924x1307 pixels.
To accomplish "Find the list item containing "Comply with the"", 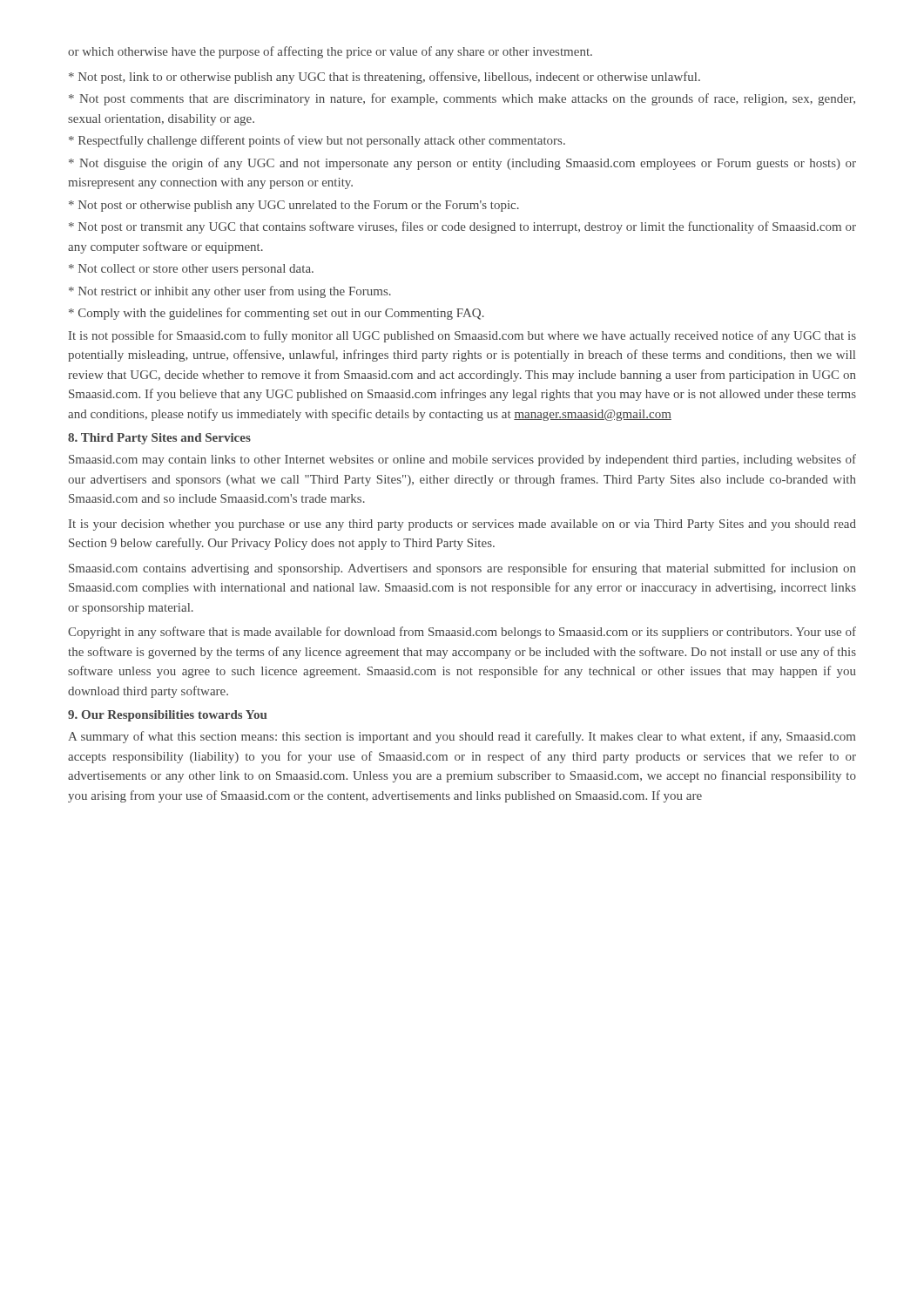I will 276,313.
